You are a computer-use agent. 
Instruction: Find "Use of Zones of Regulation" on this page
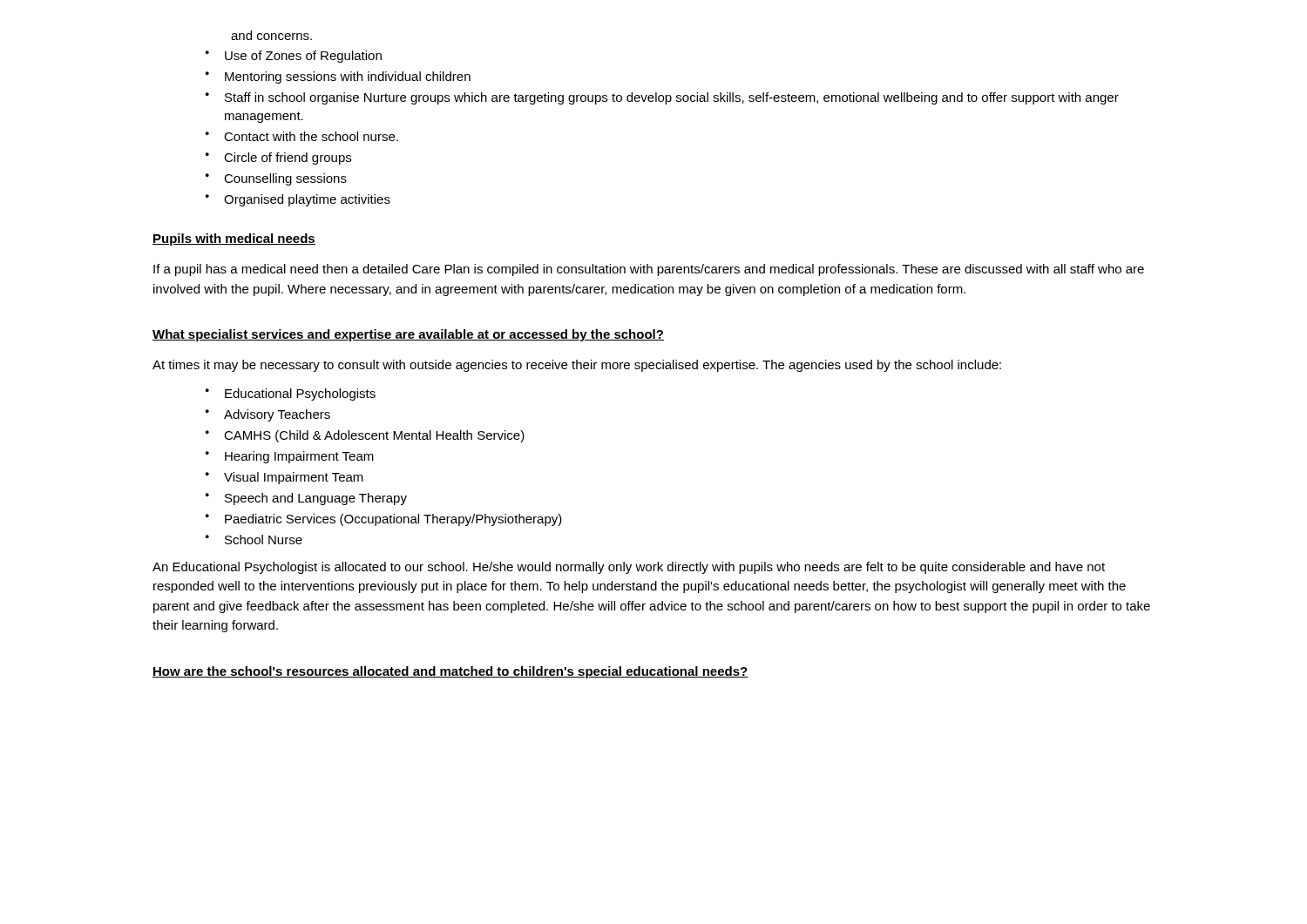click(x=303, y=55)
